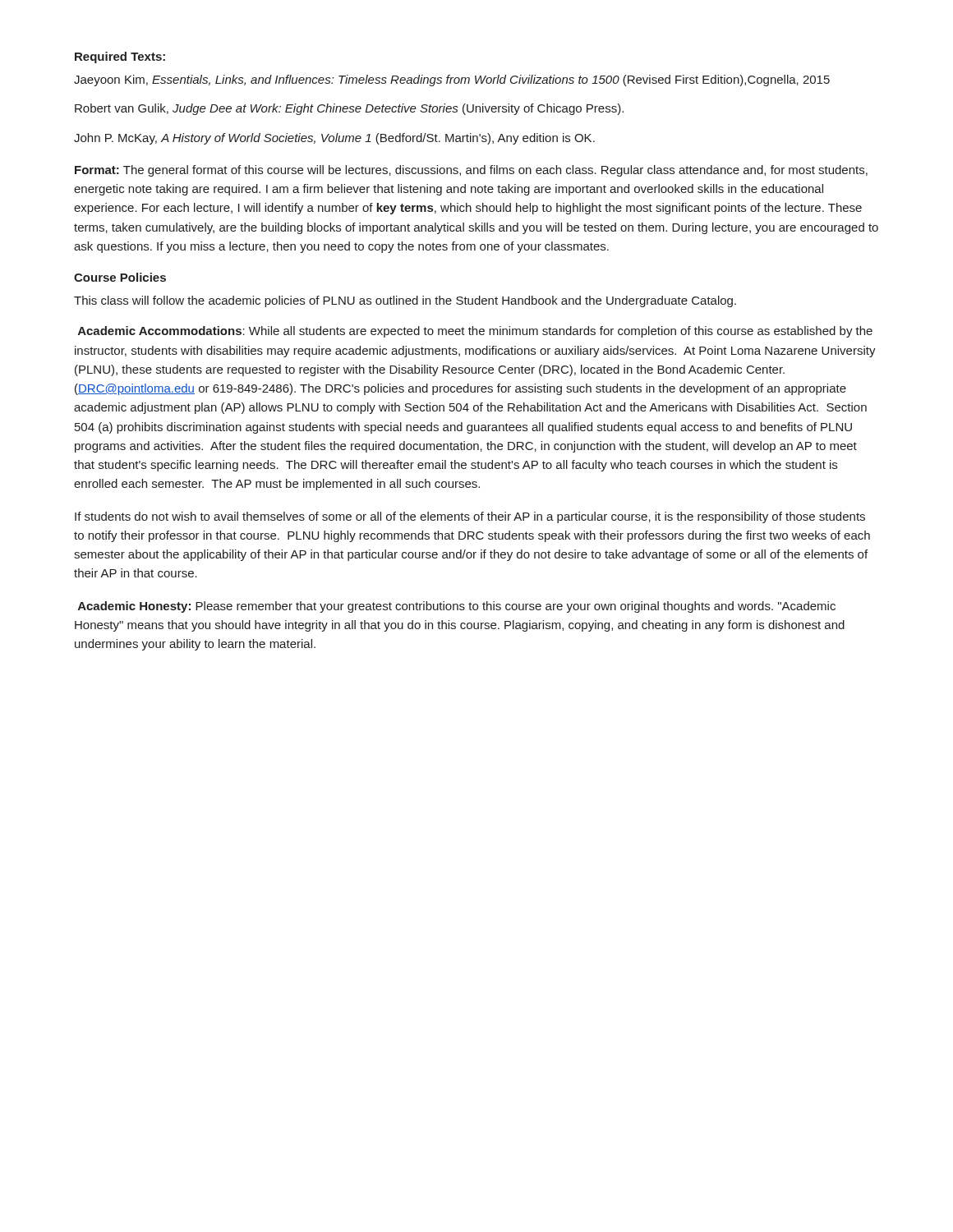
Task: Point to the text block starting "Academic Honesty: Please"
Action: [459, 624]
